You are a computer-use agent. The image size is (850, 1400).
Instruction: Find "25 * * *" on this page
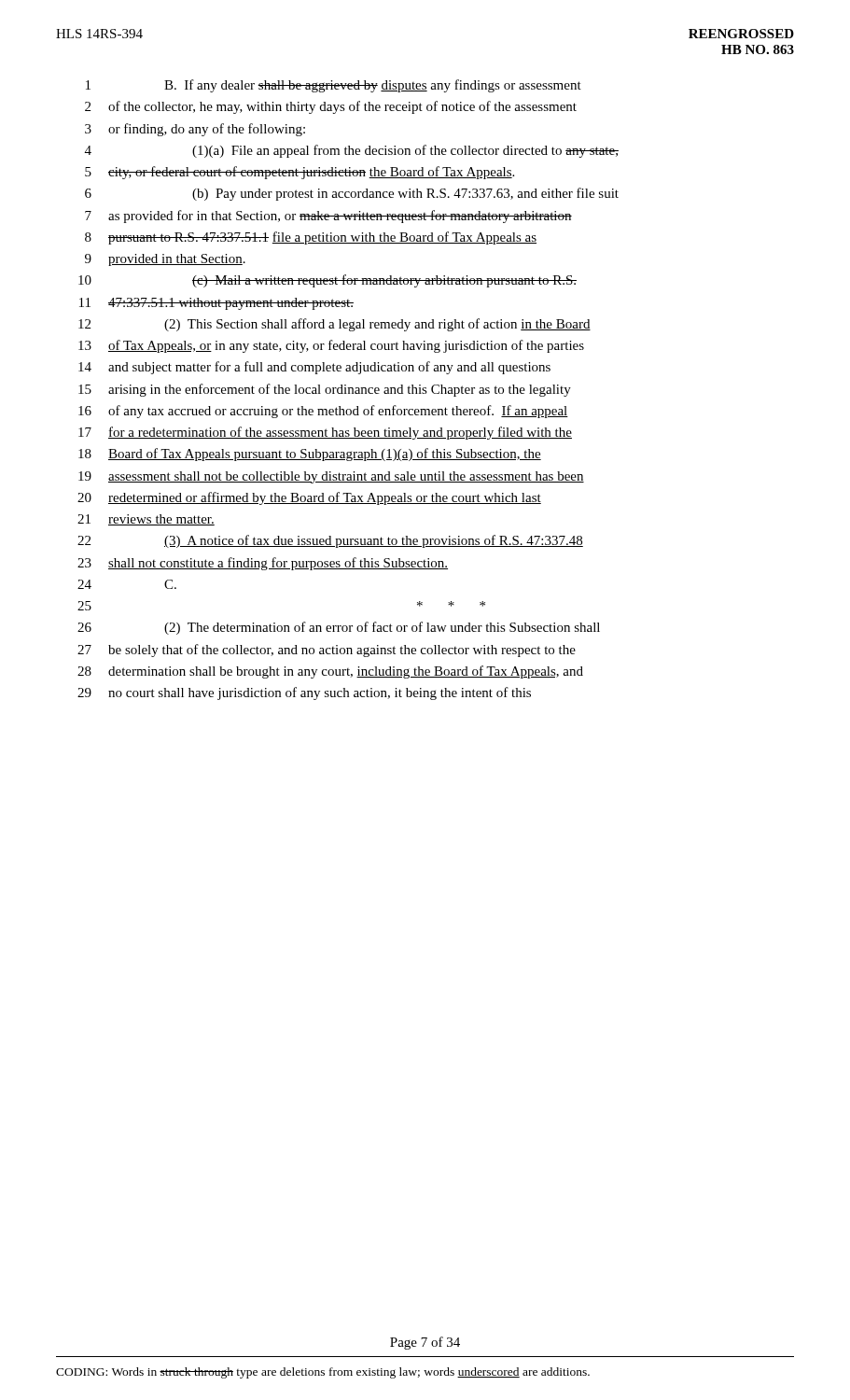pos(425,606)
